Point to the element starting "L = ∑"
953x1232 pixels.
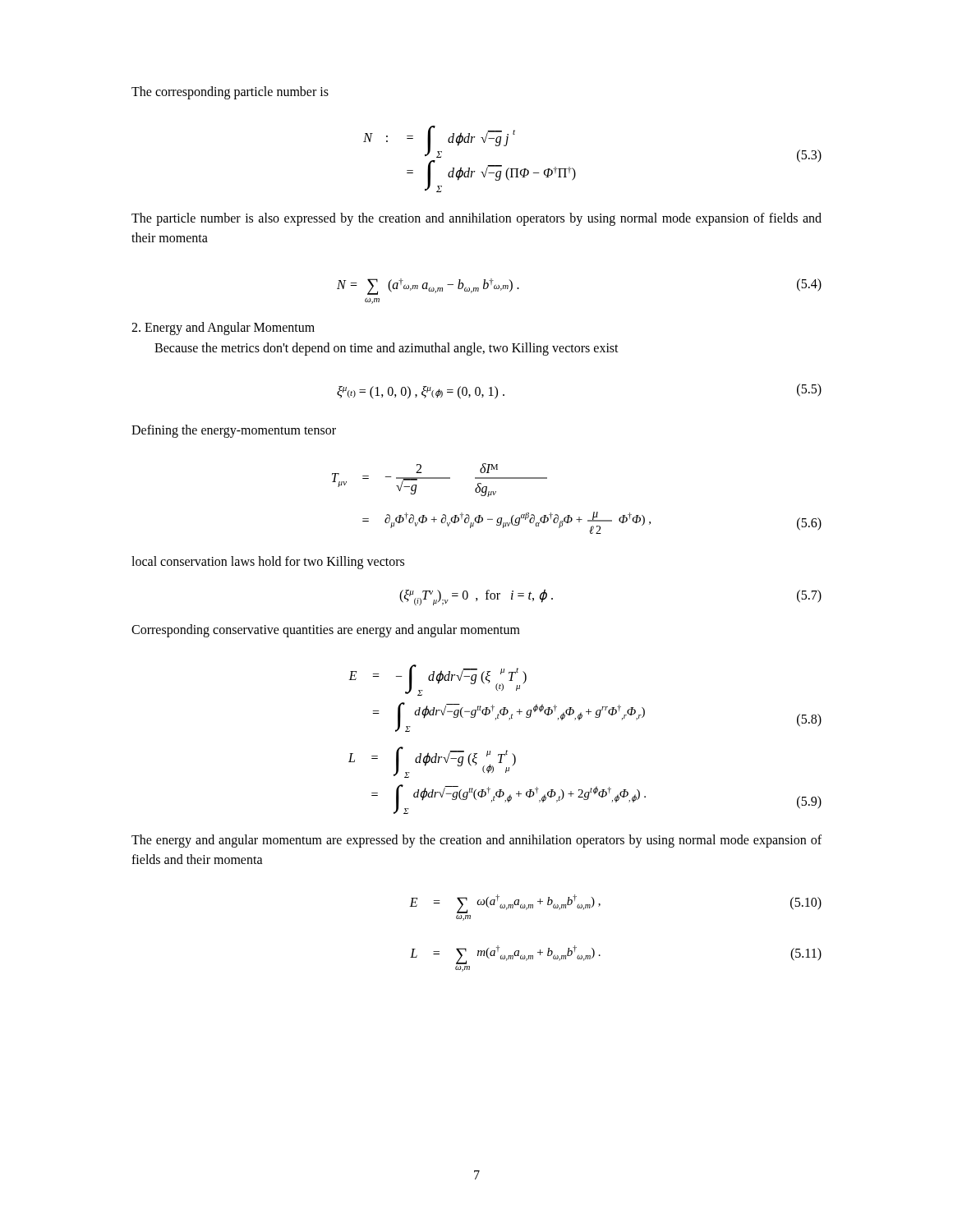611,953
